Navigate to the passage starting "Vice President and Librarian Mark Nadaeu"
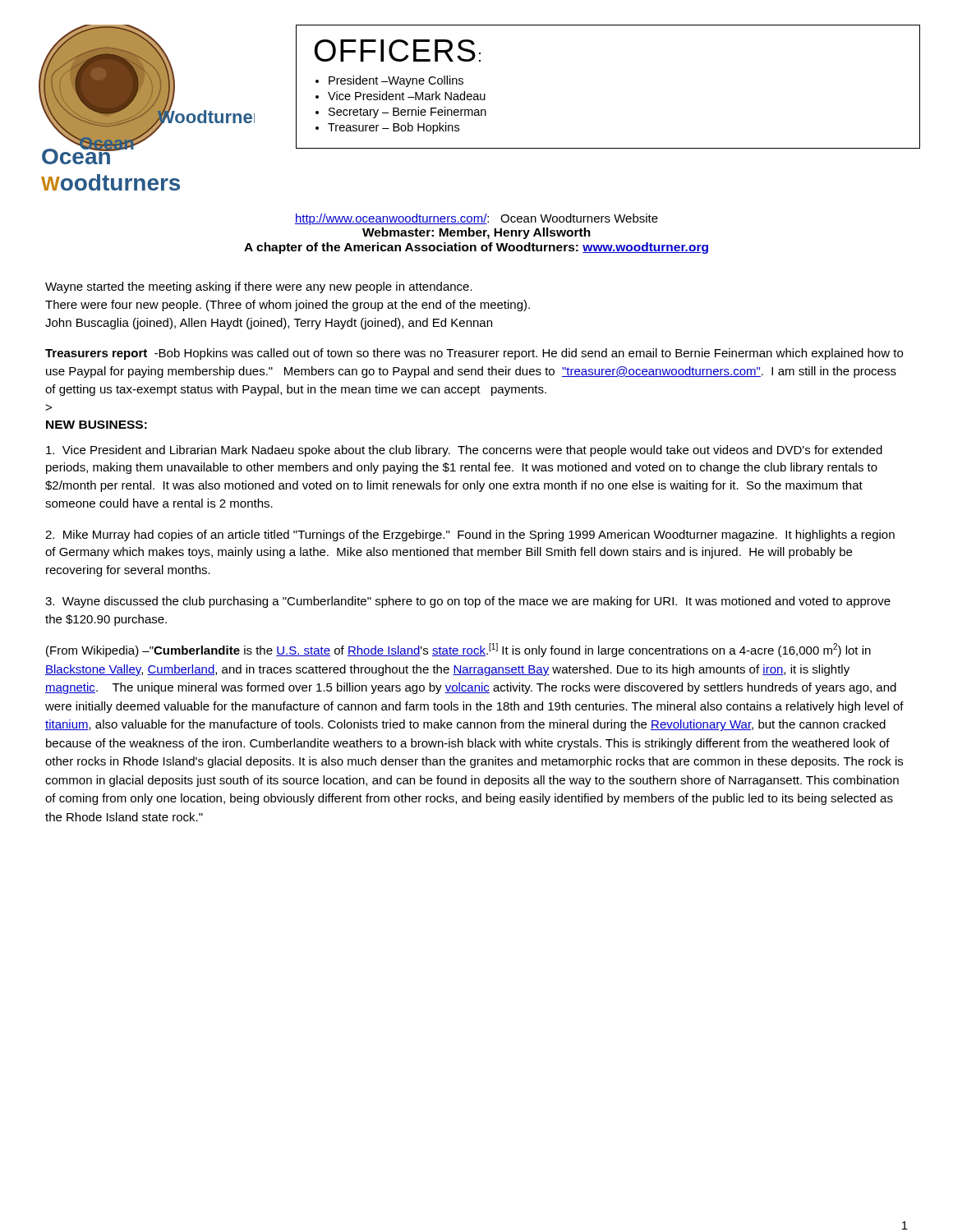The height and width of the screenshot is (1232, 953). [464, 476]
